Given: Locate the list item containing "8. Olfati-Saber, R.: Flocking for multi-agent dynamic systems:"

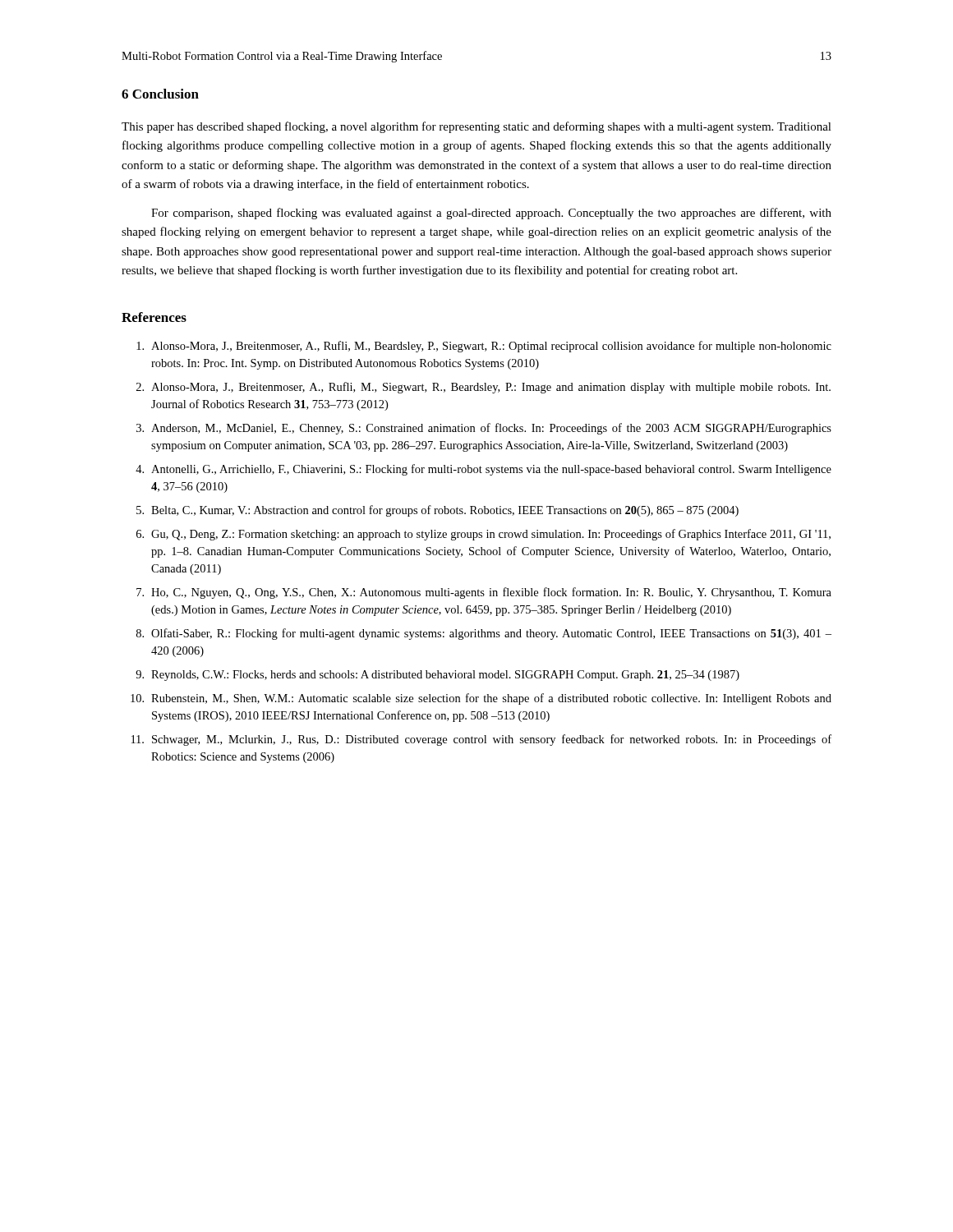Looking at the screenshot, I should tap(476, 642).
